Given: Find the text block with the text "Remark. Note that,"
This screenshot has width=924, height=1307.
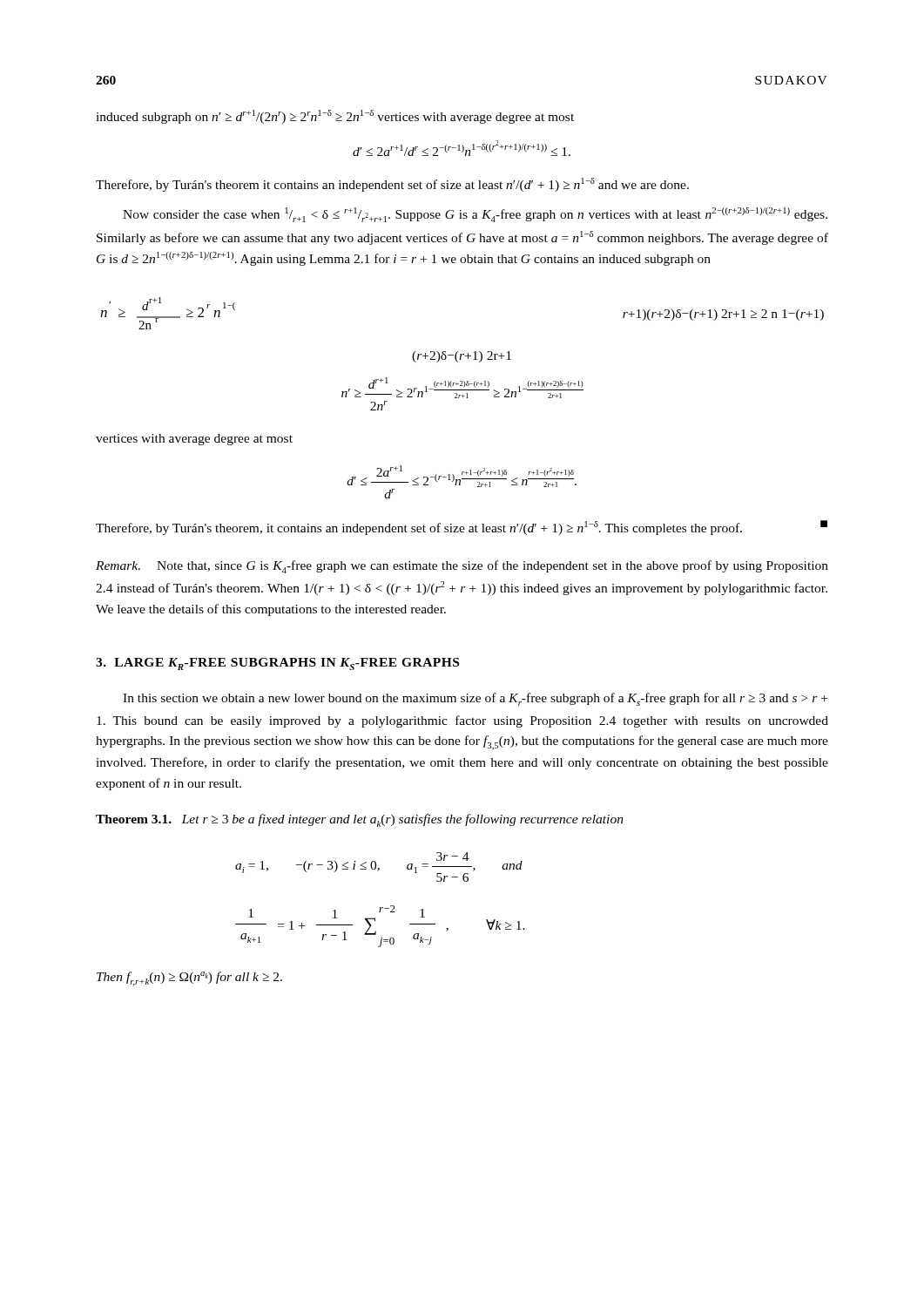Looking at the screenshot, I should (462, 587).
